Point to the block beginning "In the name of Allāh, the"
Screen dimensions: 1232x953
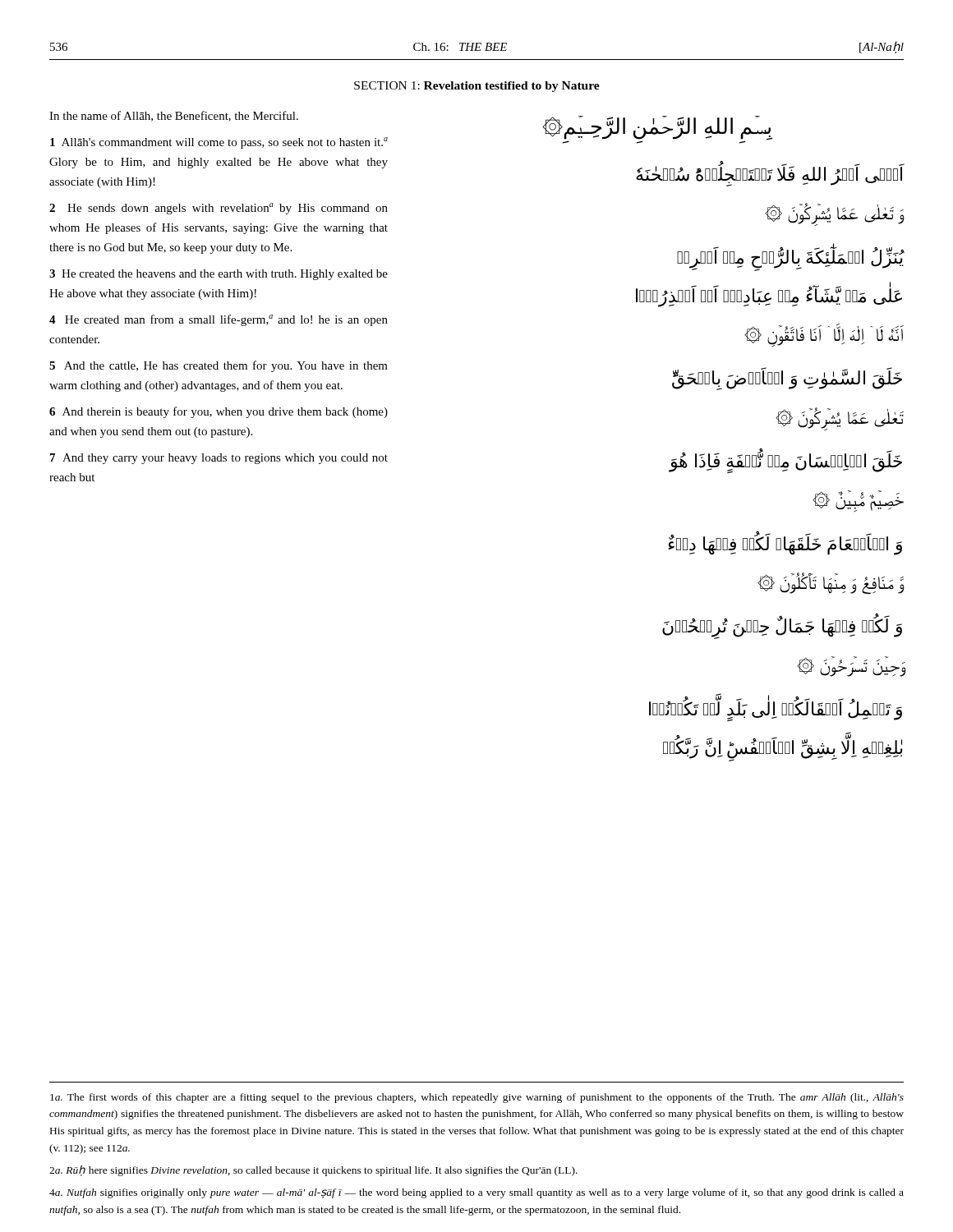click(174, 116)
